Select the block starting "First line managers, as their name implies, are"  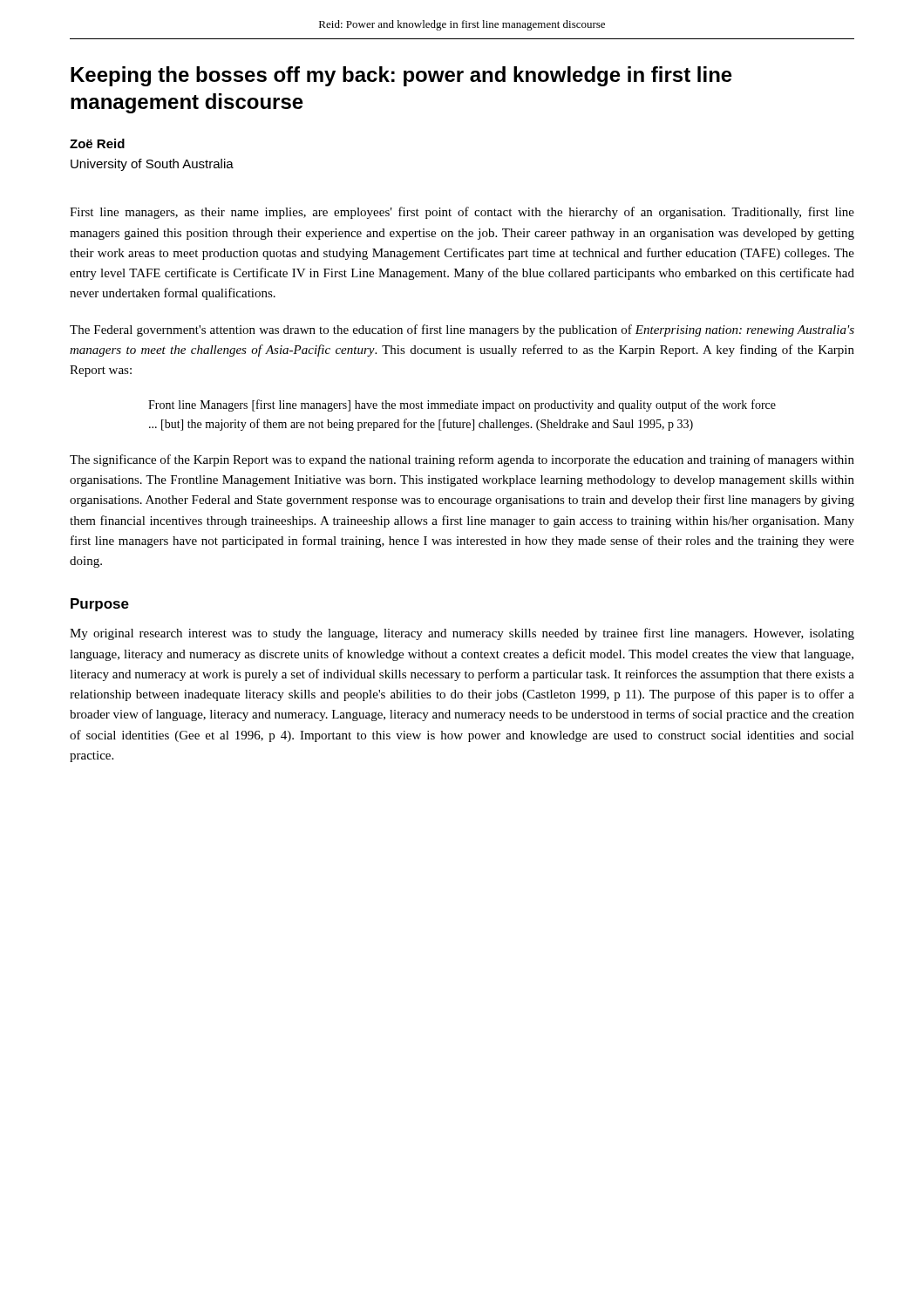pyautogui.click(x=462, y=253)
